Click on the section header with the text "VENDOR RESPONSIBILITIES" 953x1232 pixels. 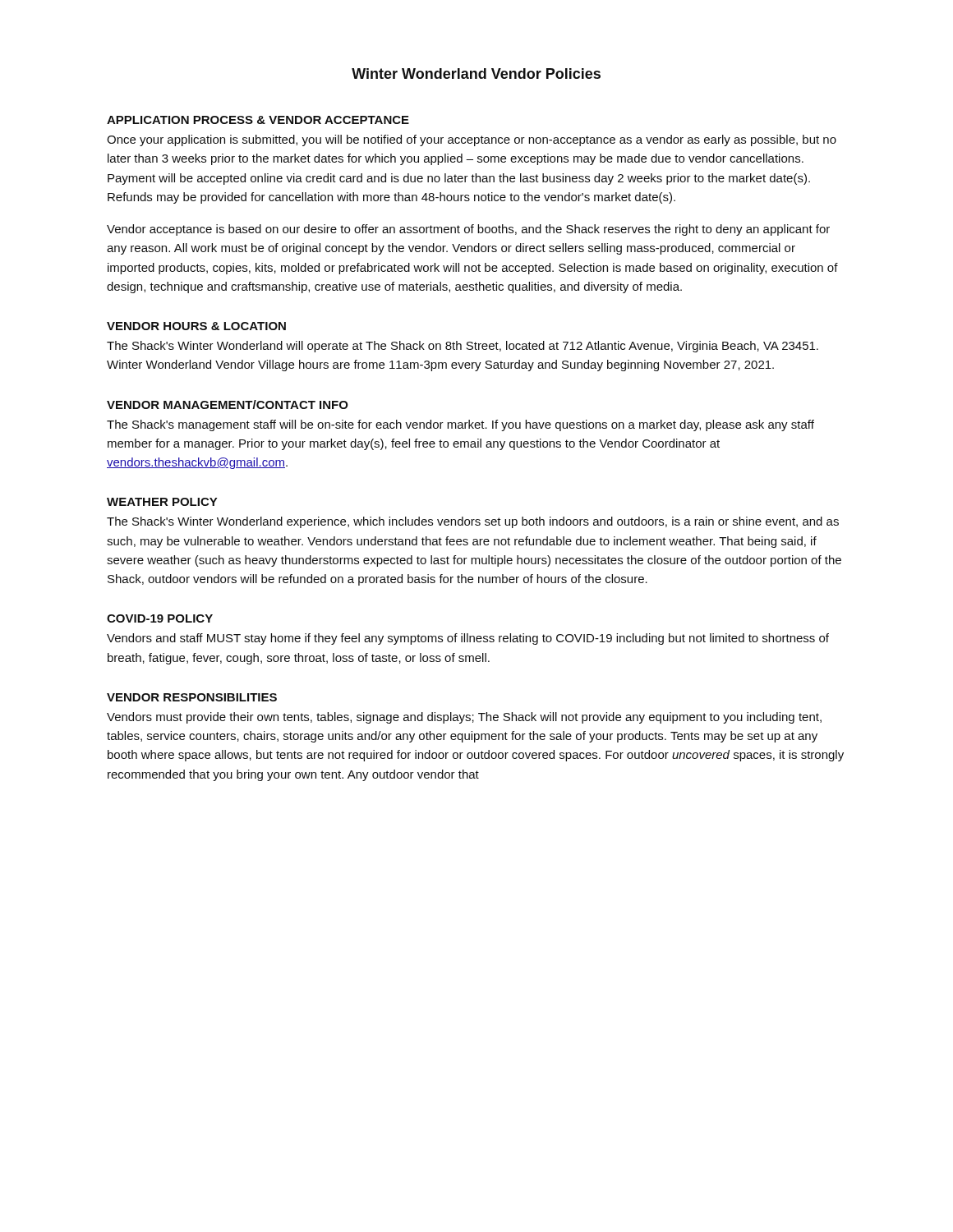192,697
